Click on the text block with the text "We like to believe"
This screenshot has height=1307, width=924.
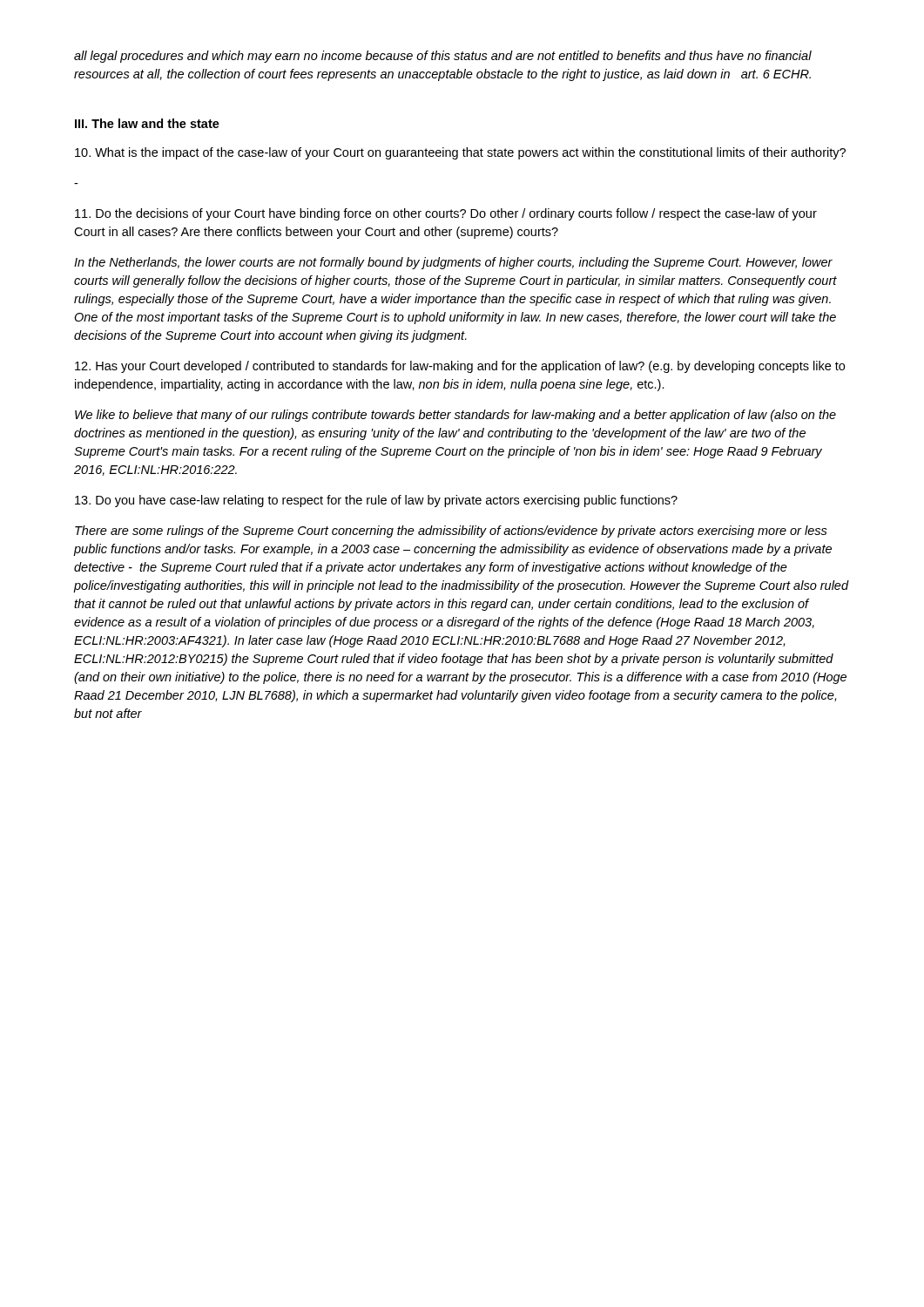[x=455, y=442]
